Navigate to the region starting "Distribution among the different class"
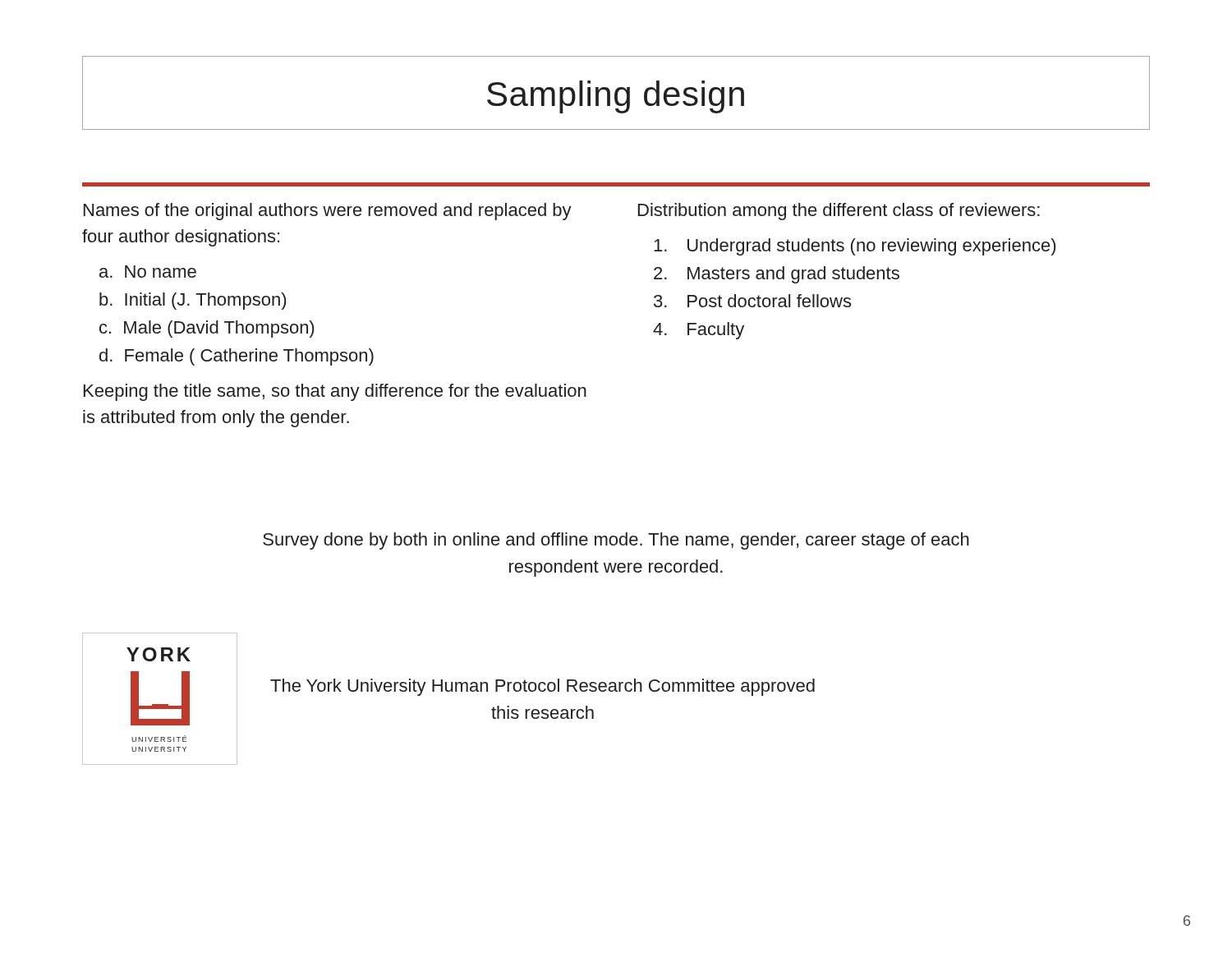The width and height of the screenshot is (1232, 953). coord(839,210)
